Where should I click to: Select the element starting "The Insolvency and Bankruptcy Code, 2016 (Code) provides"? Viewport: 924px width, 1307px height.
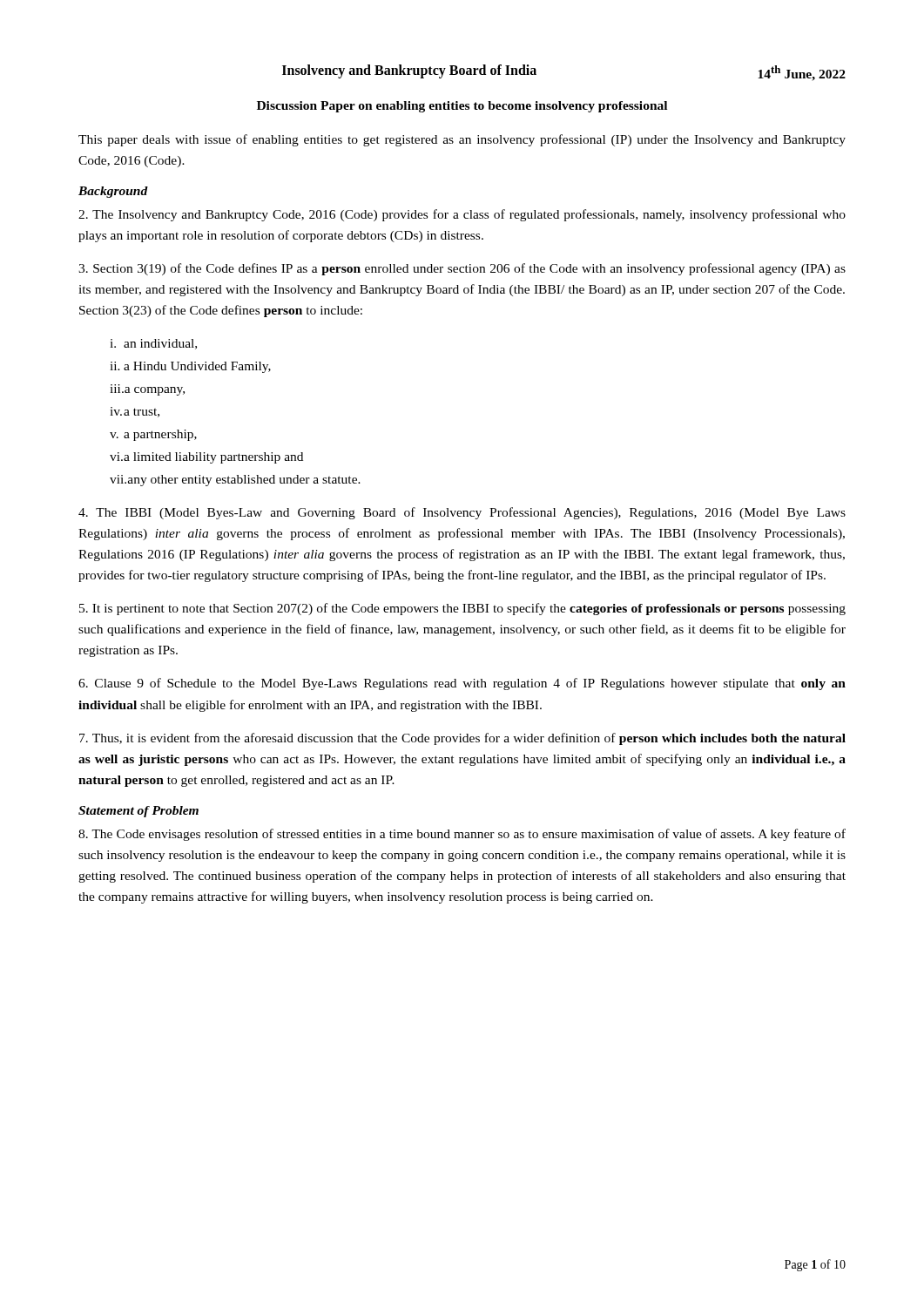pos(462,225)
